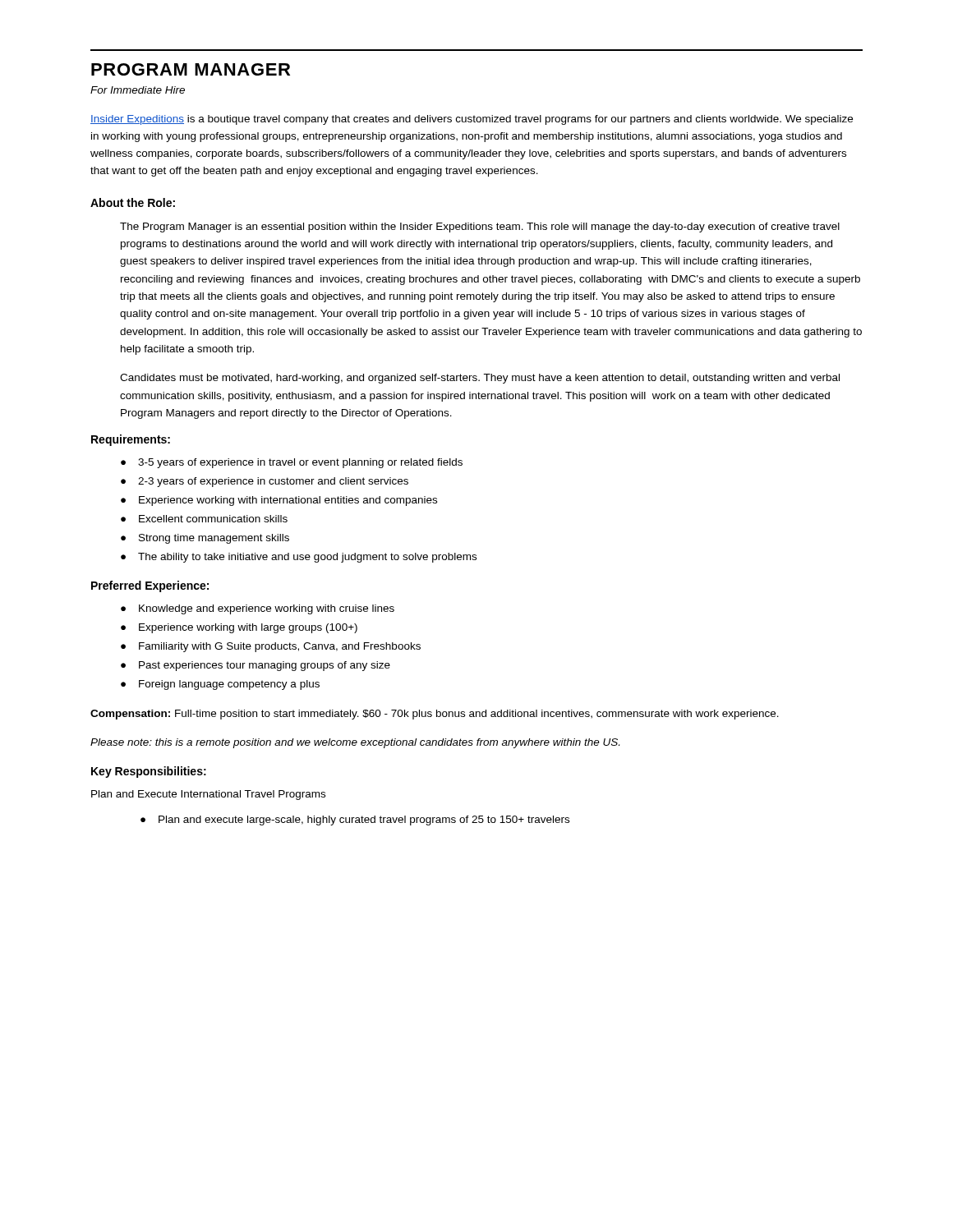Find the block starting "●Foreign language competency a plus"

click(x=220, y=684)
